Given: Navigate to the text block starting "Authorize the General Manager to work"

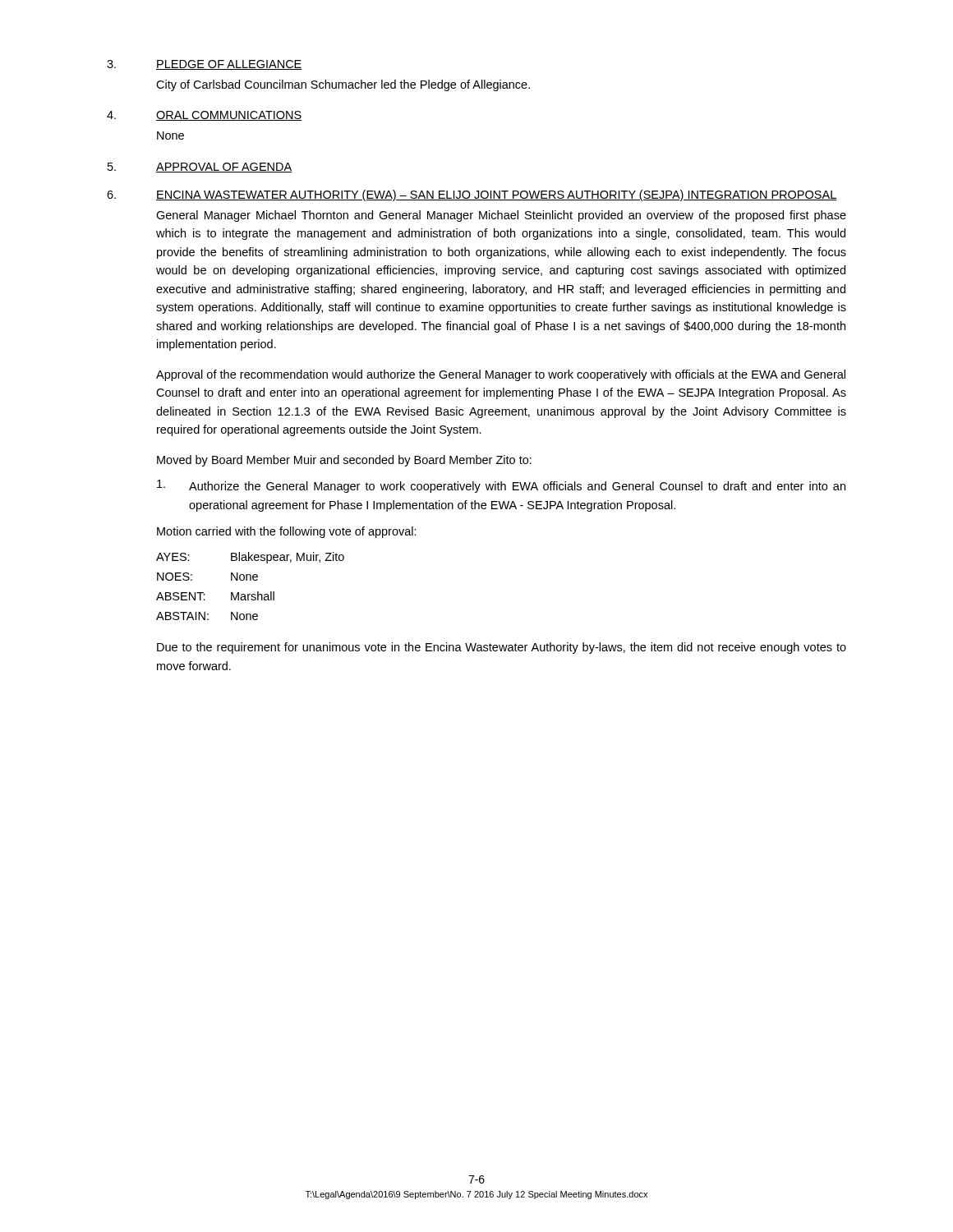Looking at the screenshot, I should (501, 496).
